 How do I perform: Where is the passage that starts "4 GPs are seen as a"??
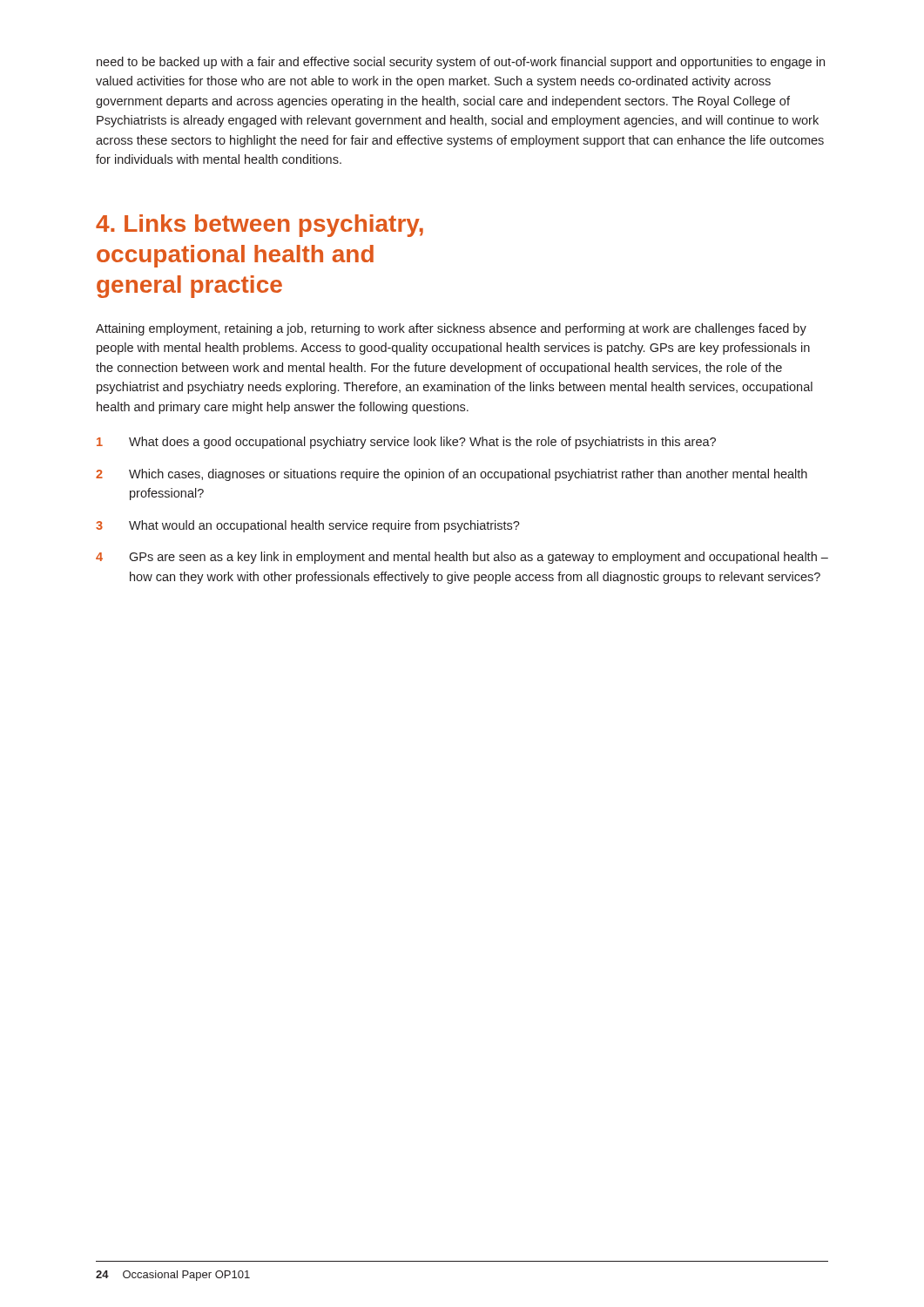[462, 567]
